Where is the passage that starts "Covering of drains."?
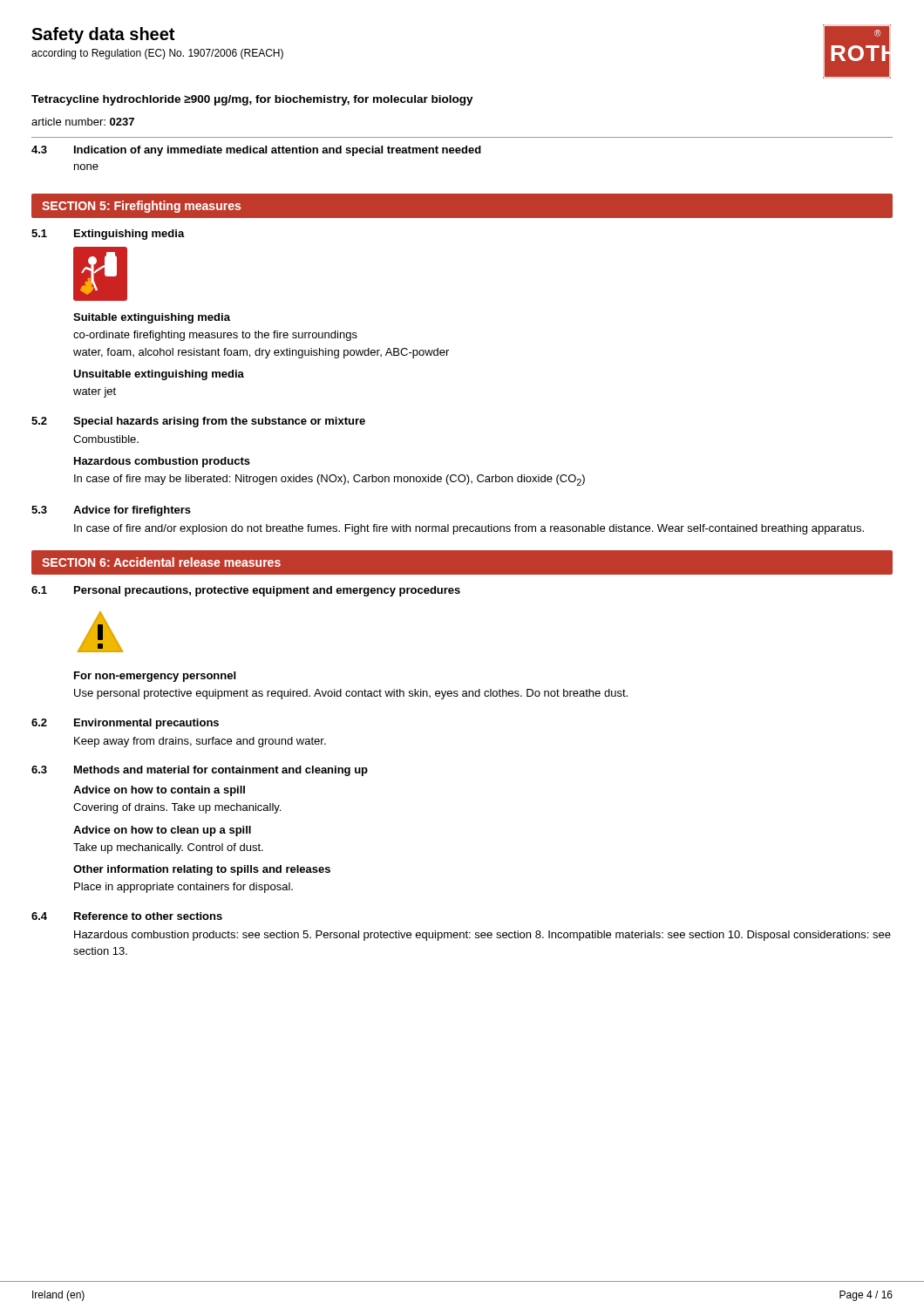 [x=178, y=807]
